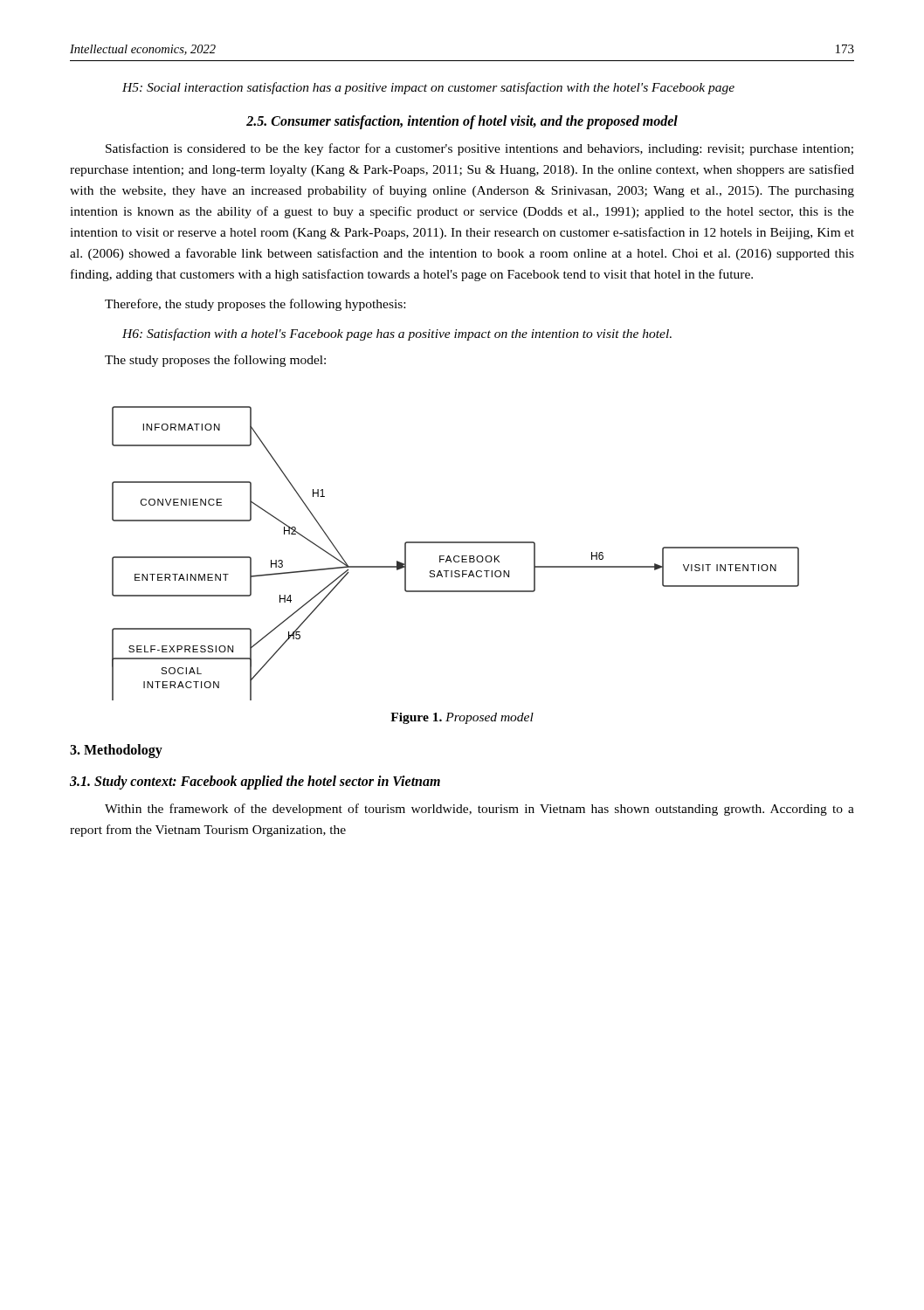This screenshot has width=924, height=1310.
Task: Select a caption
Action: [x=462, y=717]
